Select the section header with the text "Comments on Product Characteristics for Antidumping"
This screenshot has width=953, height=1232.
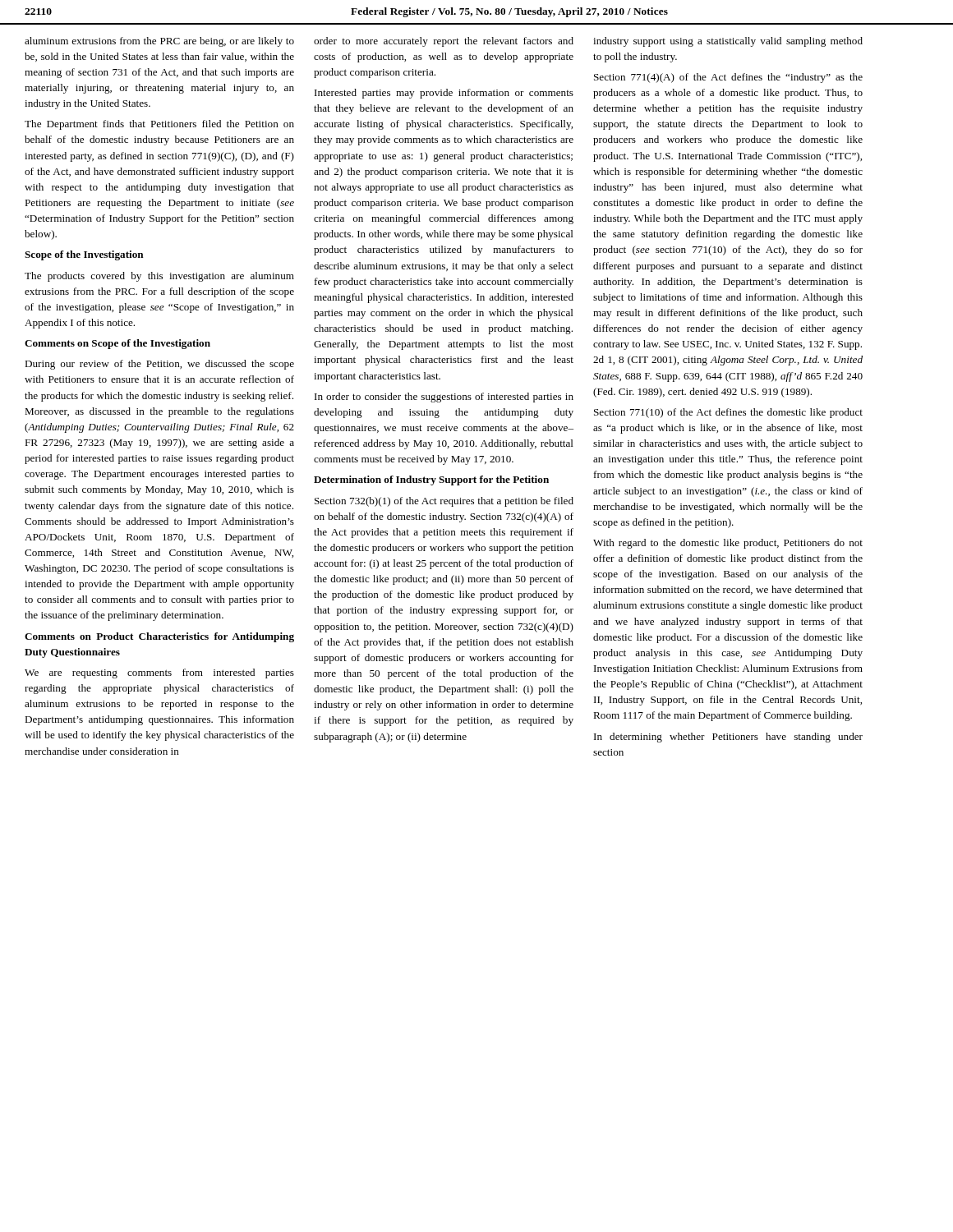(159, 644)
